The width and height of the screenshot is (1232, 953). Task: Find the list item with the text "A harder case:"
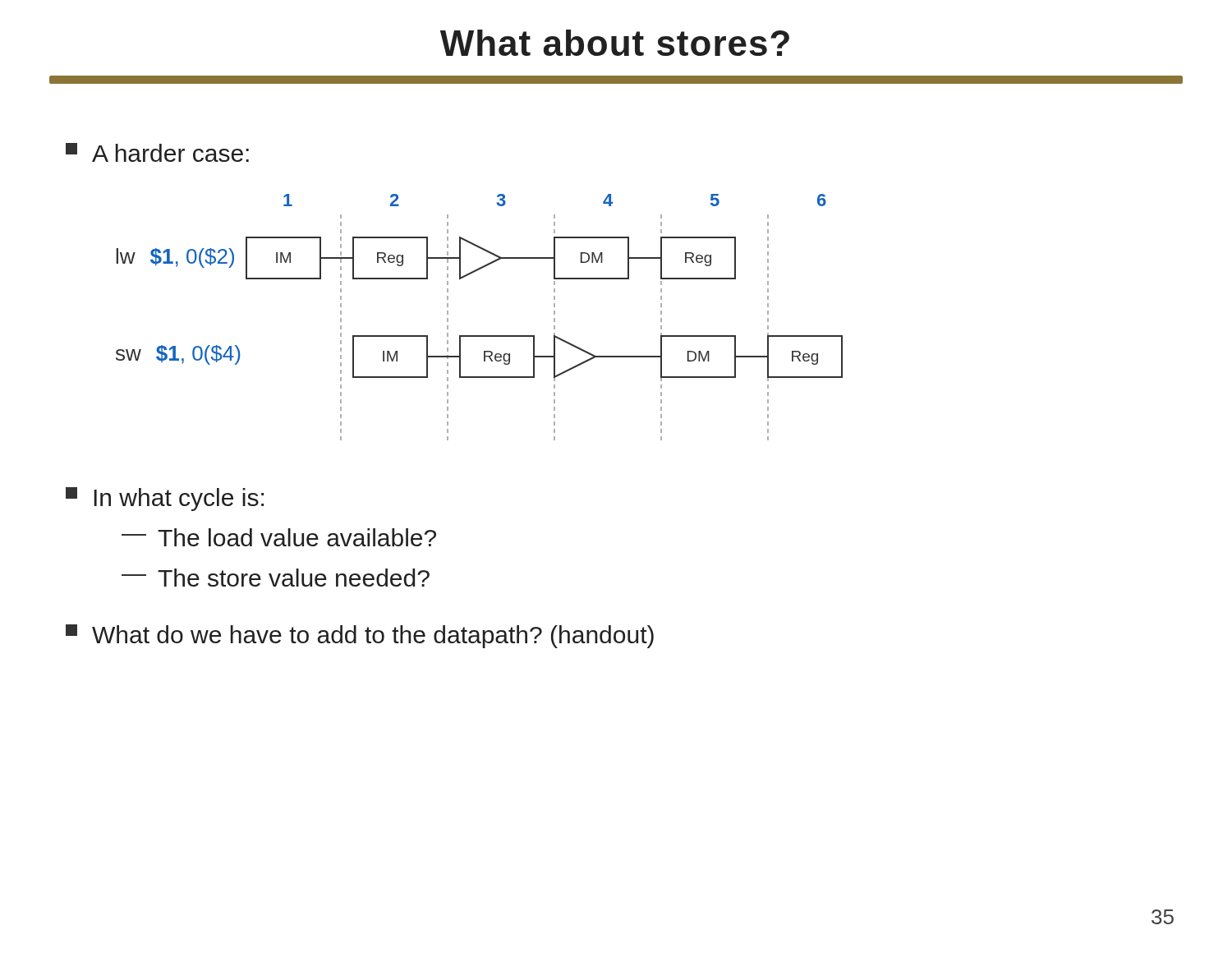coord(158,153)
